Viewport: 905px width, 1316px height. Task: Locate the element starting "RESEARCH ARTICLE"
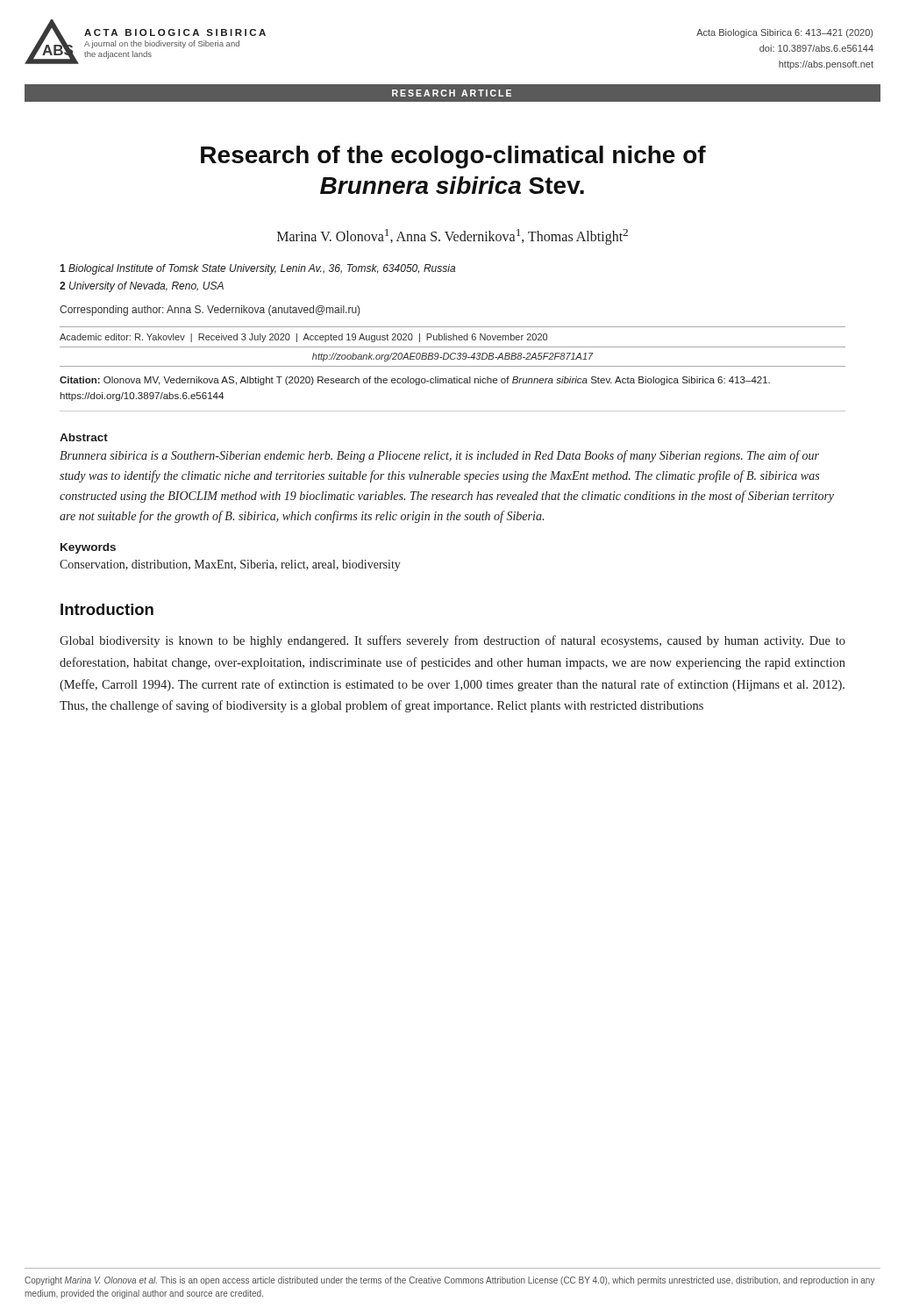pos(452,93)
